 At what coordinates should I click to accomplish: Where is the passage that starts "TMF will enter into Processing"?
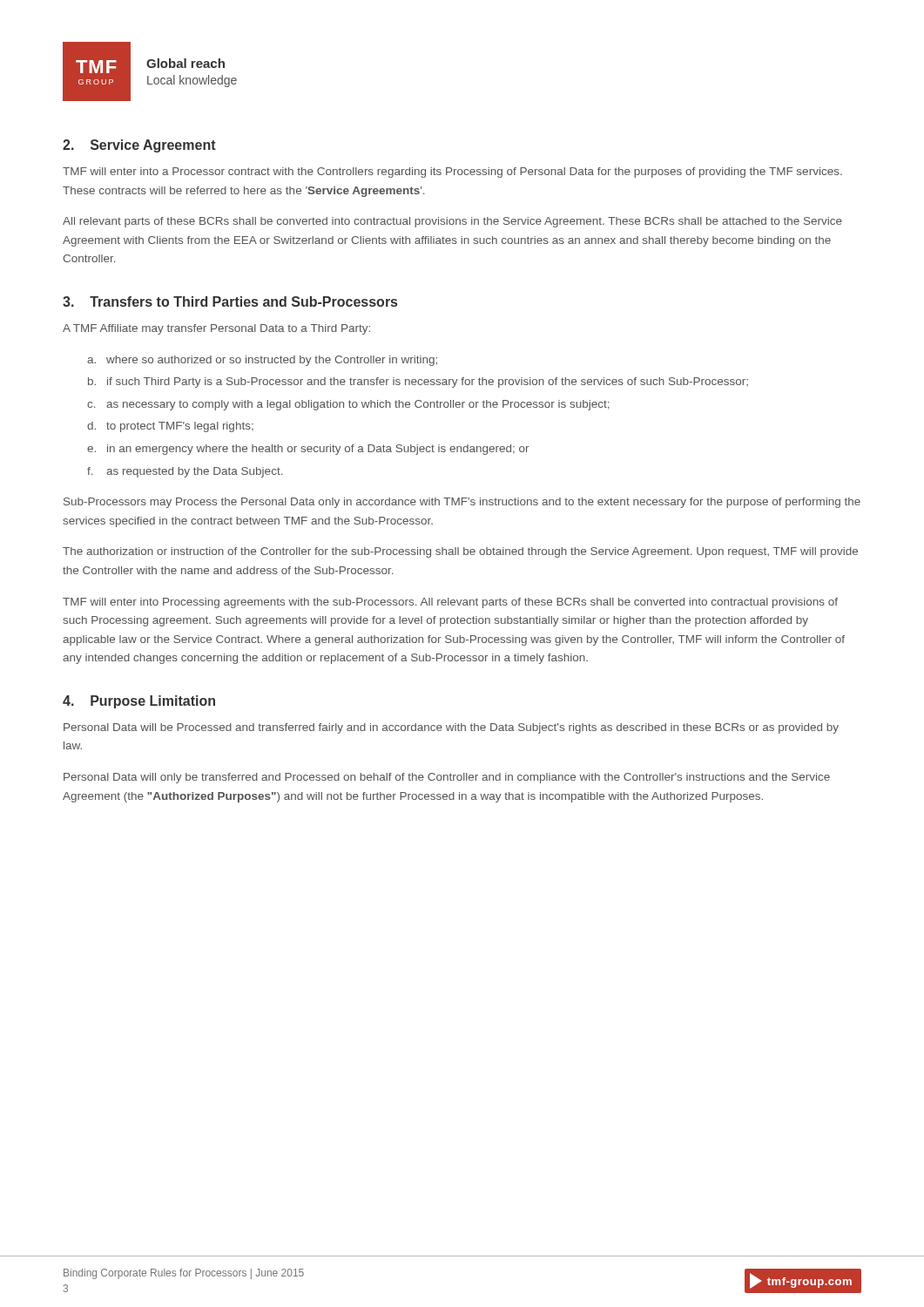coord(454,629)
